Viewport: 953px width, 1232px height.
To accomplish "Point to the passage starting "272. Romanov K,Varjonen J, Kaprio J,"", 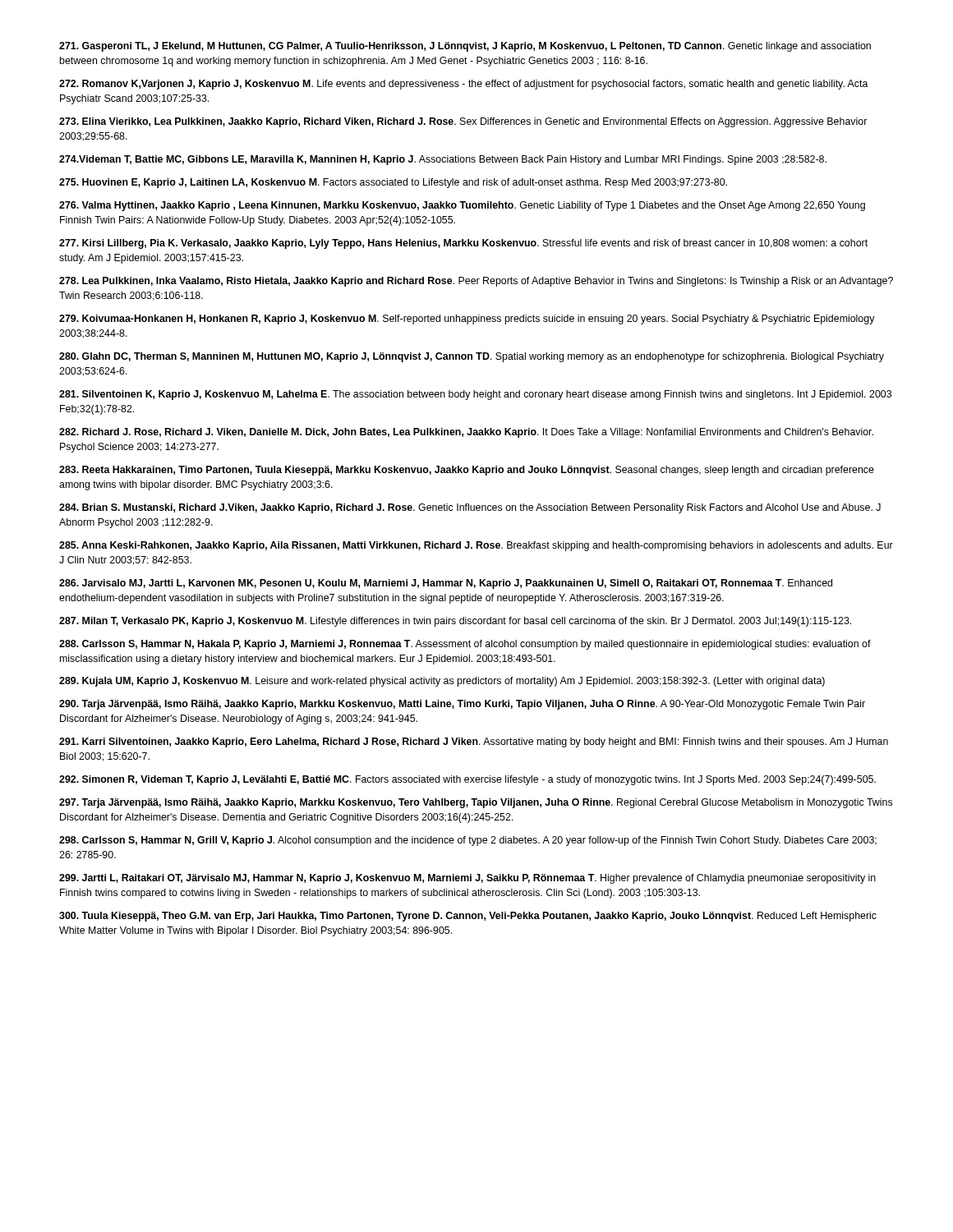I will 476,92.
